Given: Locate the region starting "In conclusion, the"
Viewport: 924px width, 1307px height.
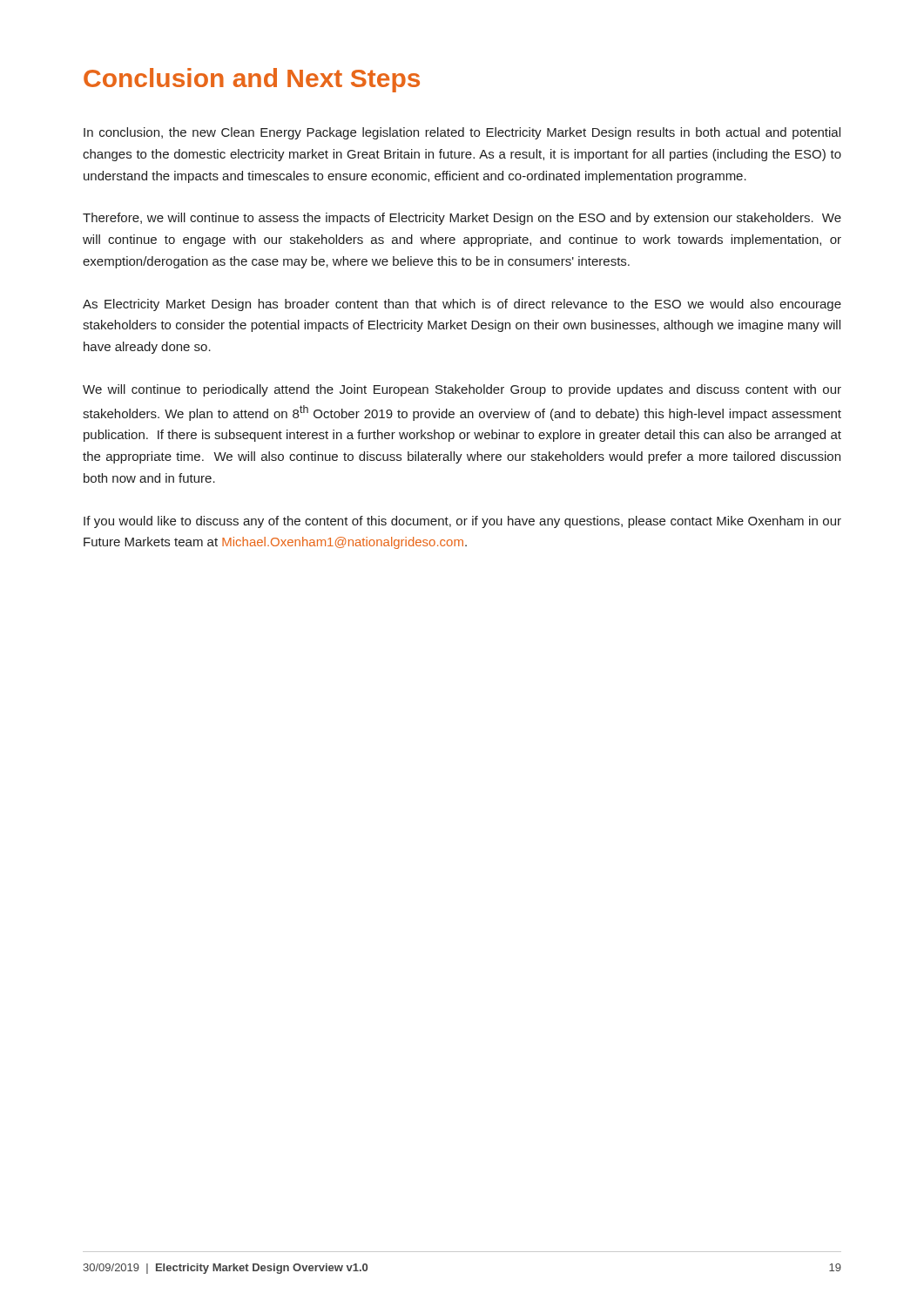Looking at the screenshot, I should [462, 154].
